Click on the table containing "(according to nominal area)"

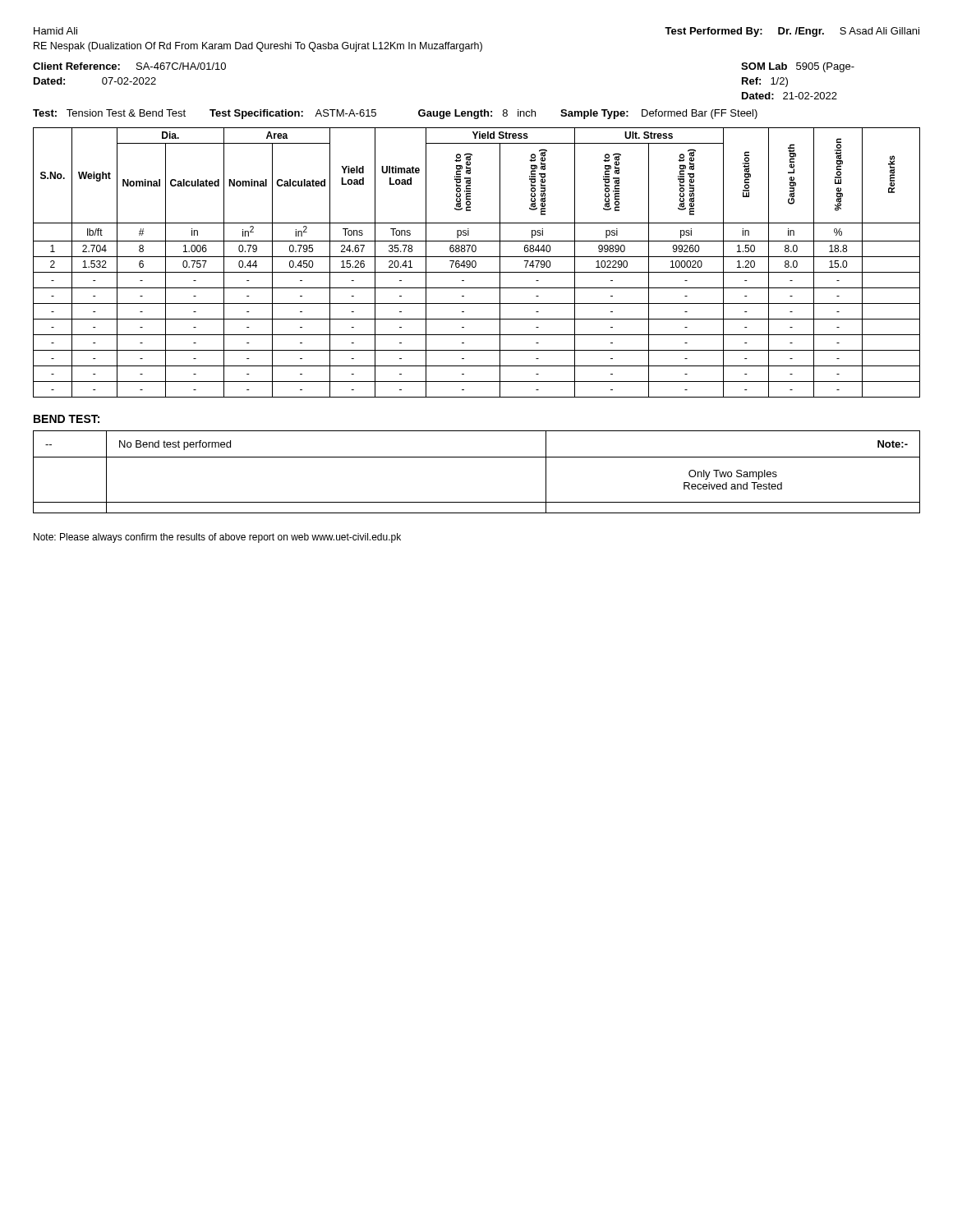(x=476, y=263)
